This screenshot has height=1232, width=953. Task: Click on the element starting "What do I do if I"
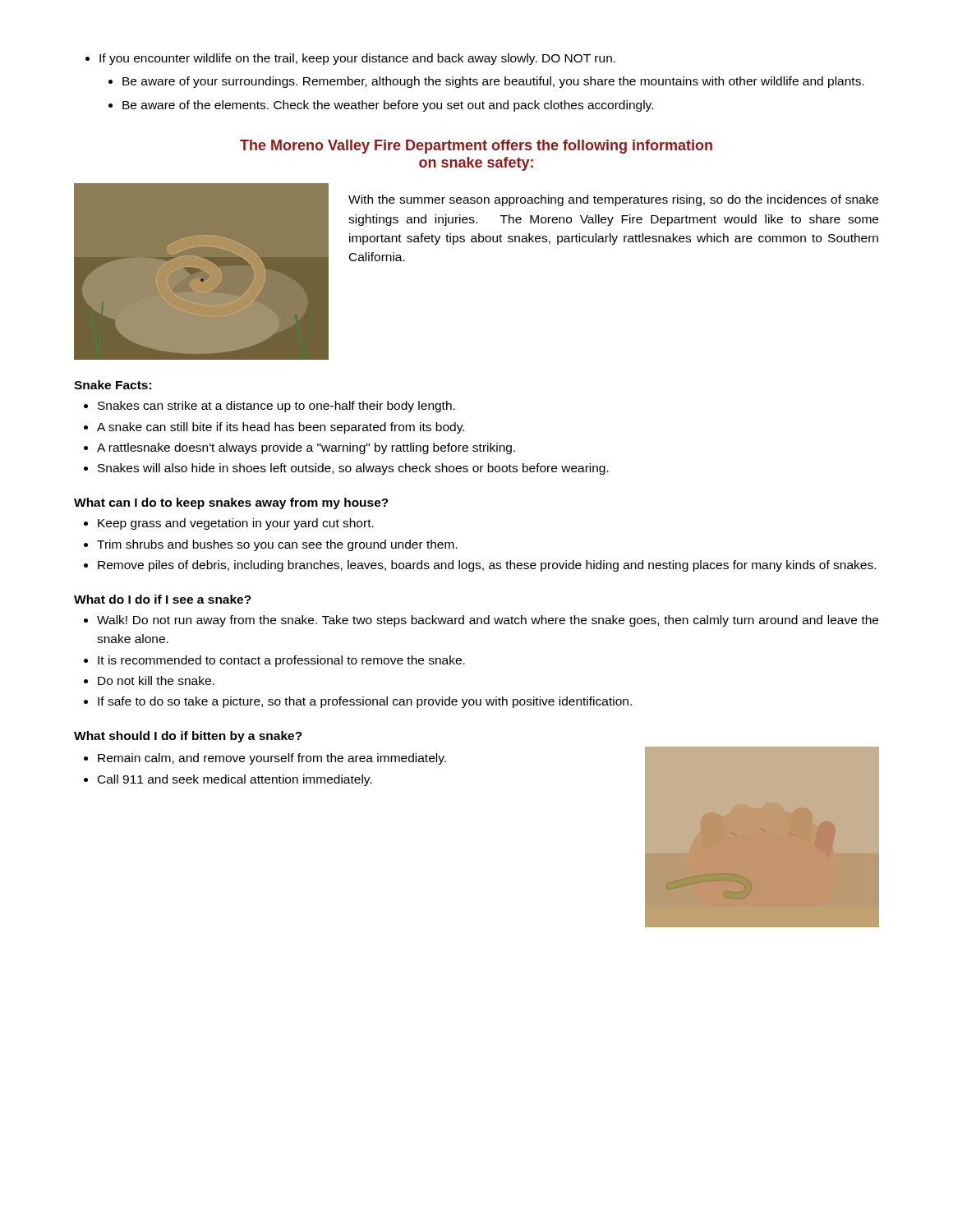coord(163,599)
